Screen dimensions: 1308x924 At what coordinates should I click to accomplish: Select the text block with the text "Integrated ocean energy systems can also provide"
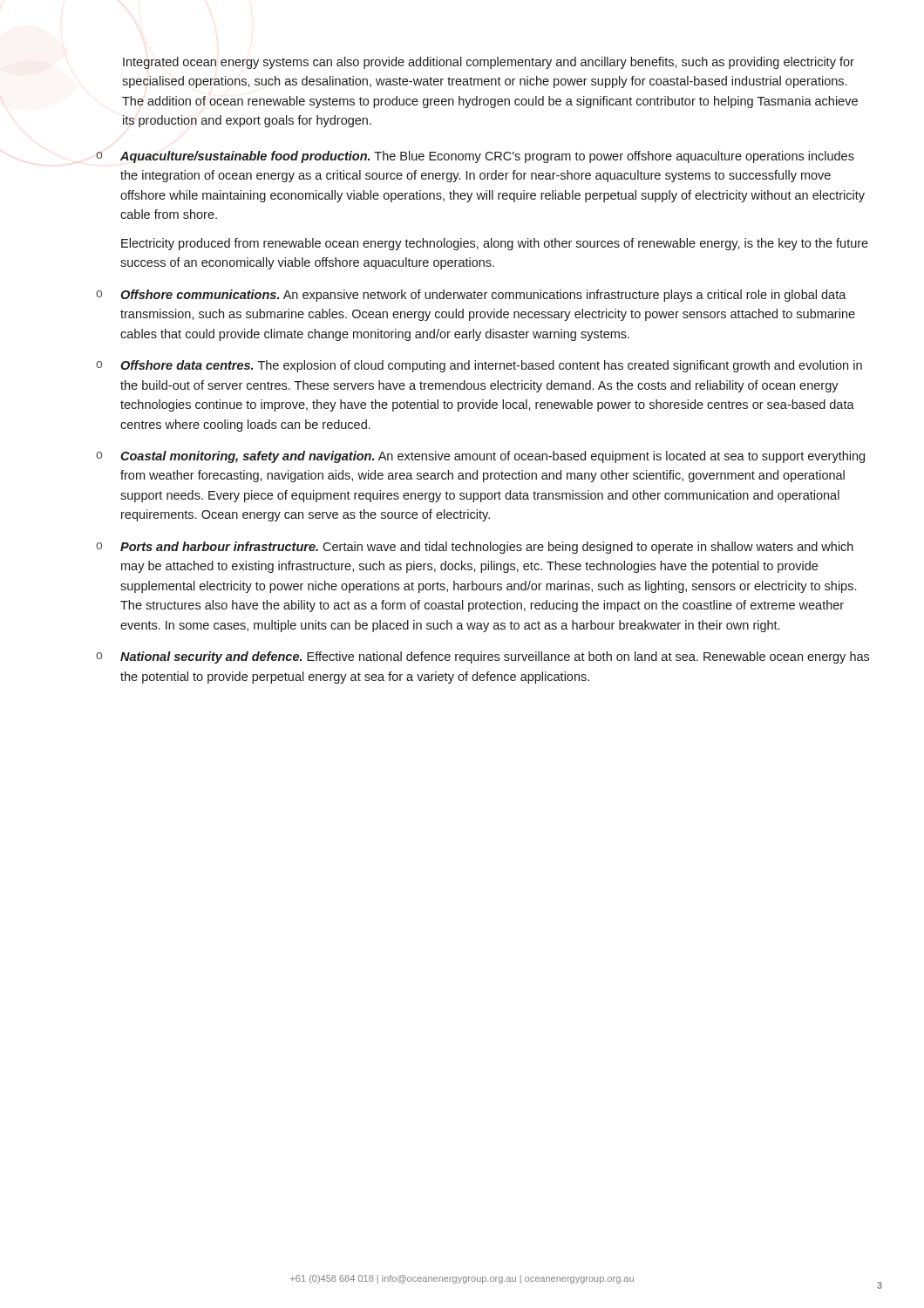[490, 91]
